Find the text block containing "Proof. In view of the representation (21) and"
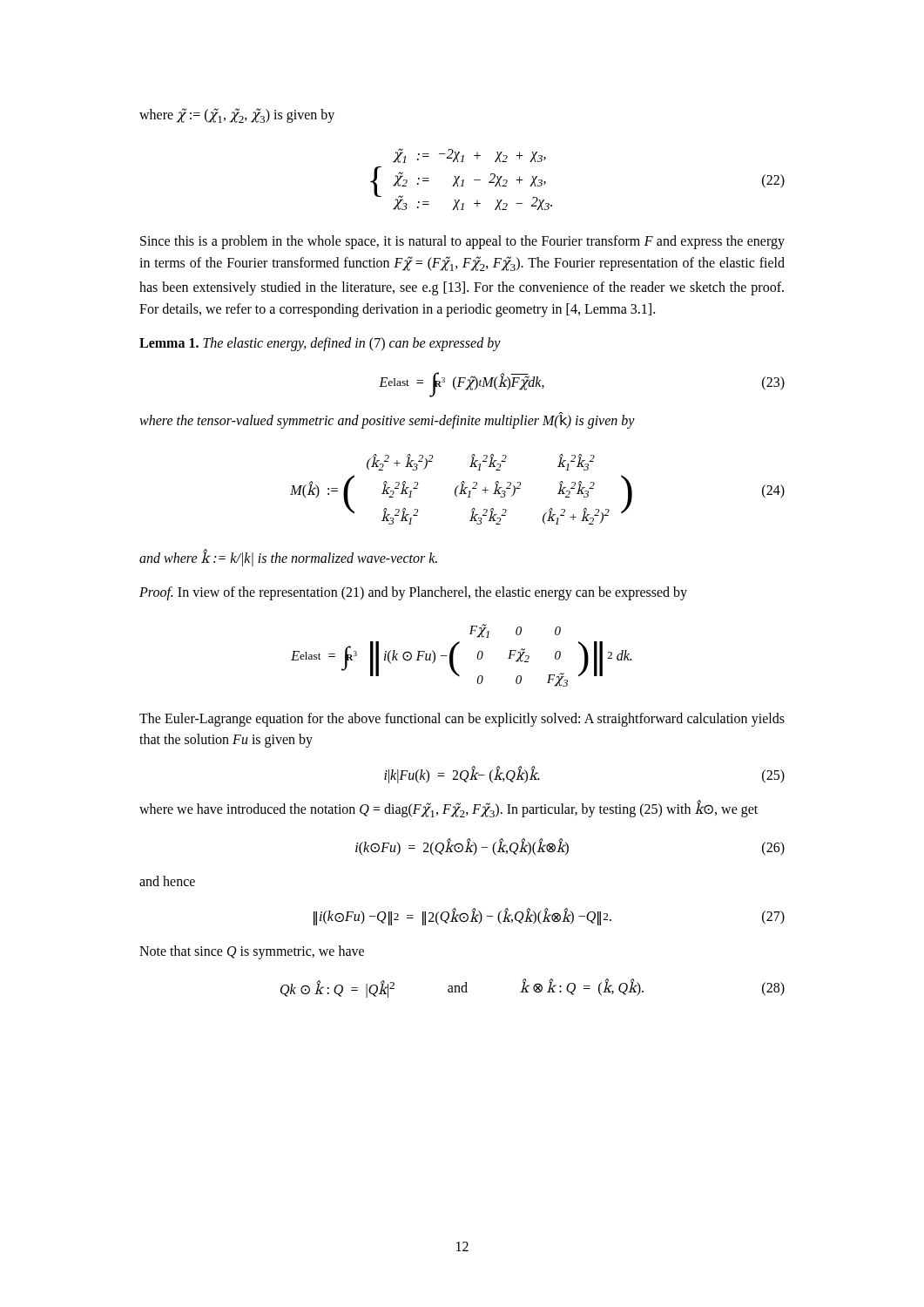Viewport: 924px width, 1307px height. pos(413,592)
